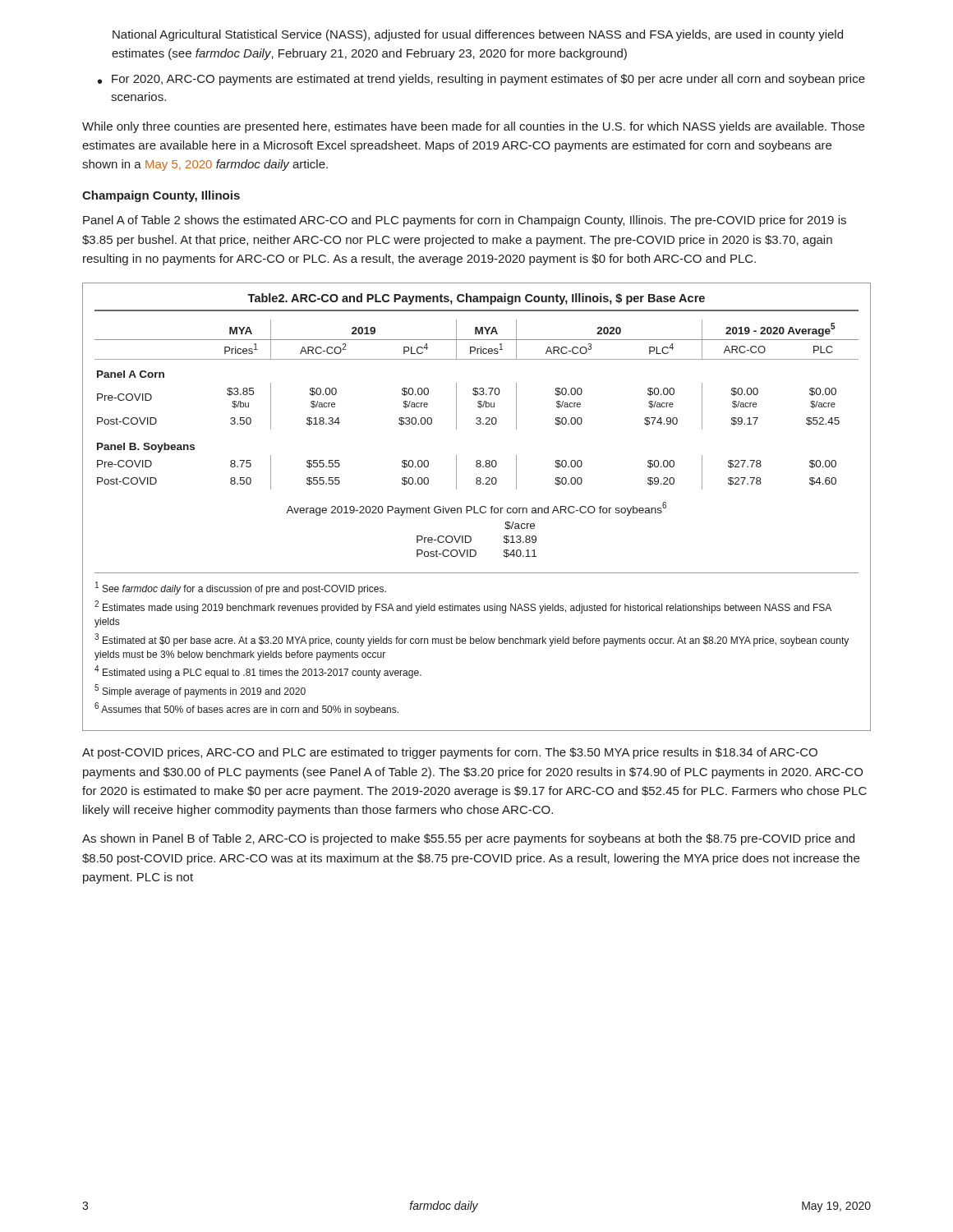Navigate to the passage starting "4 Estimated using a PLC equal to"

pos(258,672)
